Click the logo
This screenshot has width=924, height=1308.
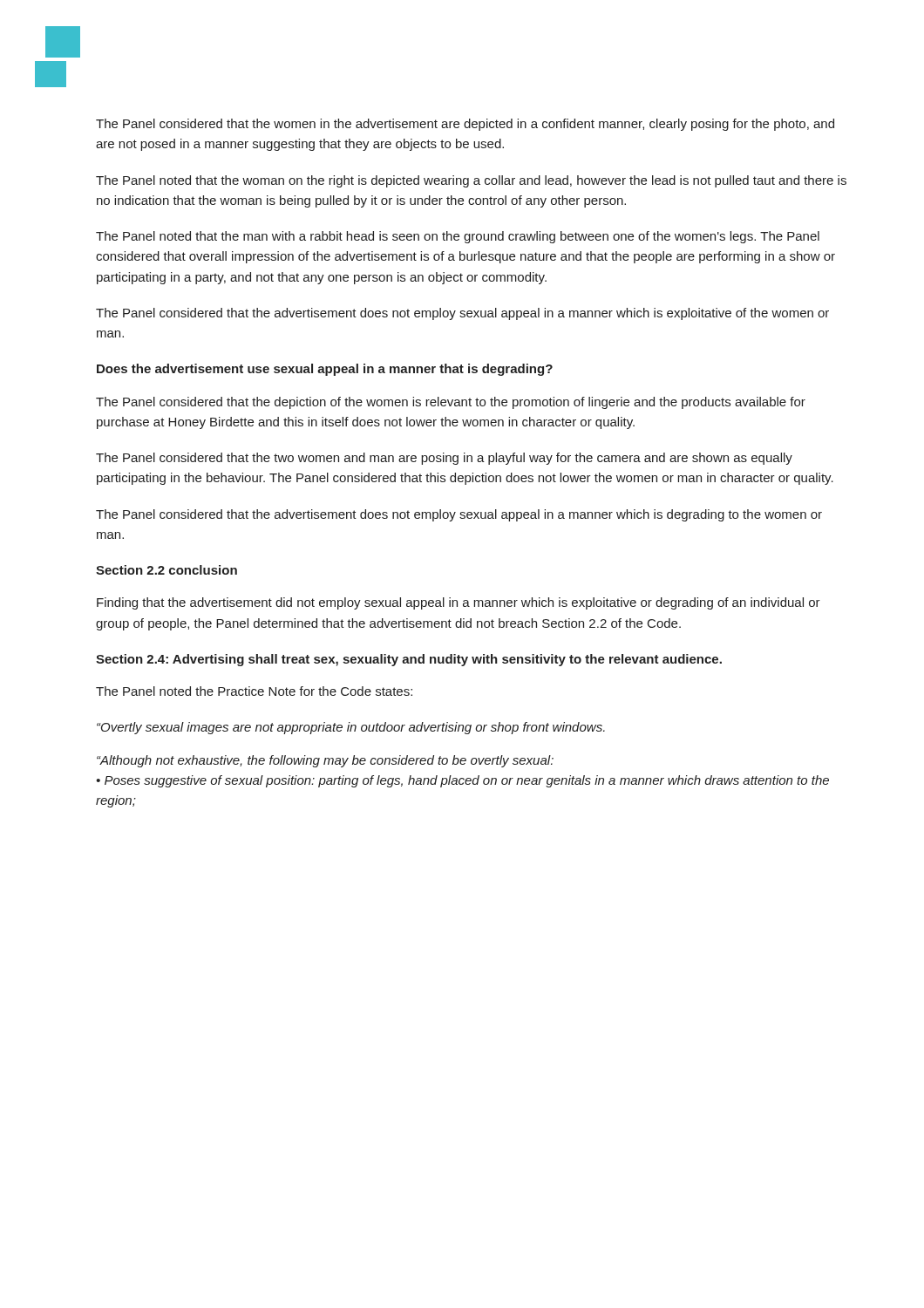(66, 61)
